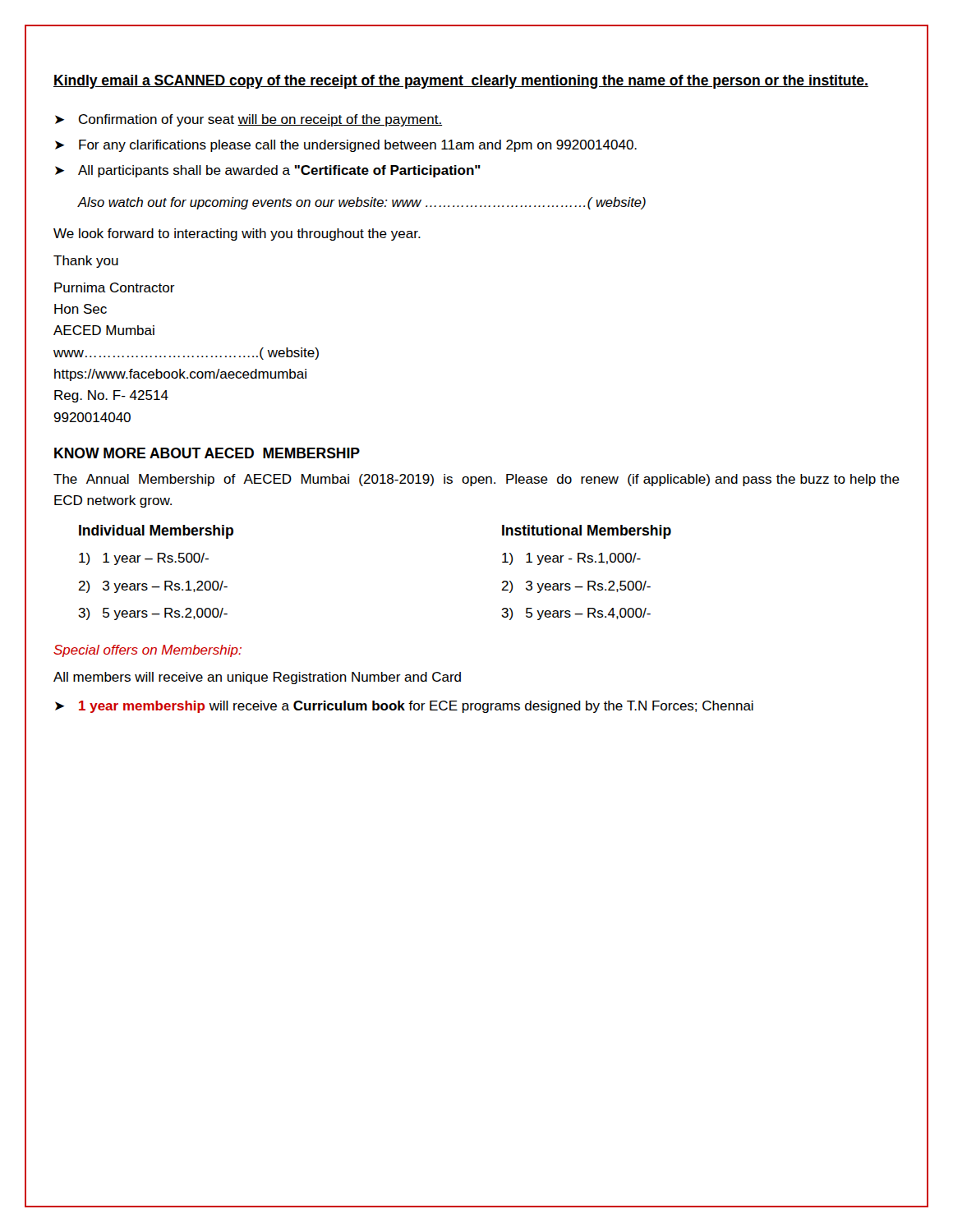Click on the text starting "Purnima Contractor Hon Sec AECED Mumbai www………………………………..( website)"
Viewport: 953px width, 1232px height.
coord(186,353)
